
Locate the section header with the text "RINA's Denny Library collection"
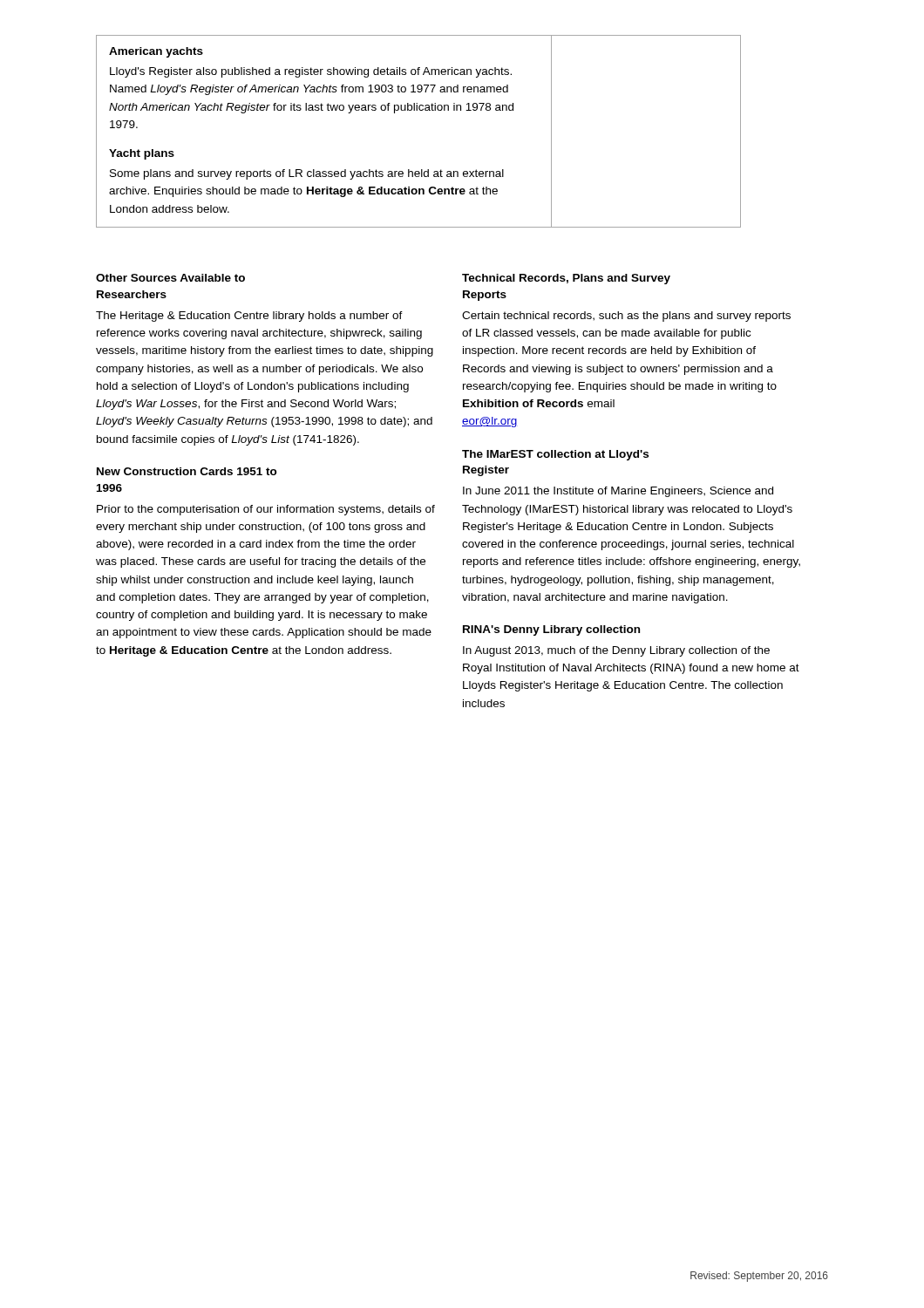coord(551,629)
